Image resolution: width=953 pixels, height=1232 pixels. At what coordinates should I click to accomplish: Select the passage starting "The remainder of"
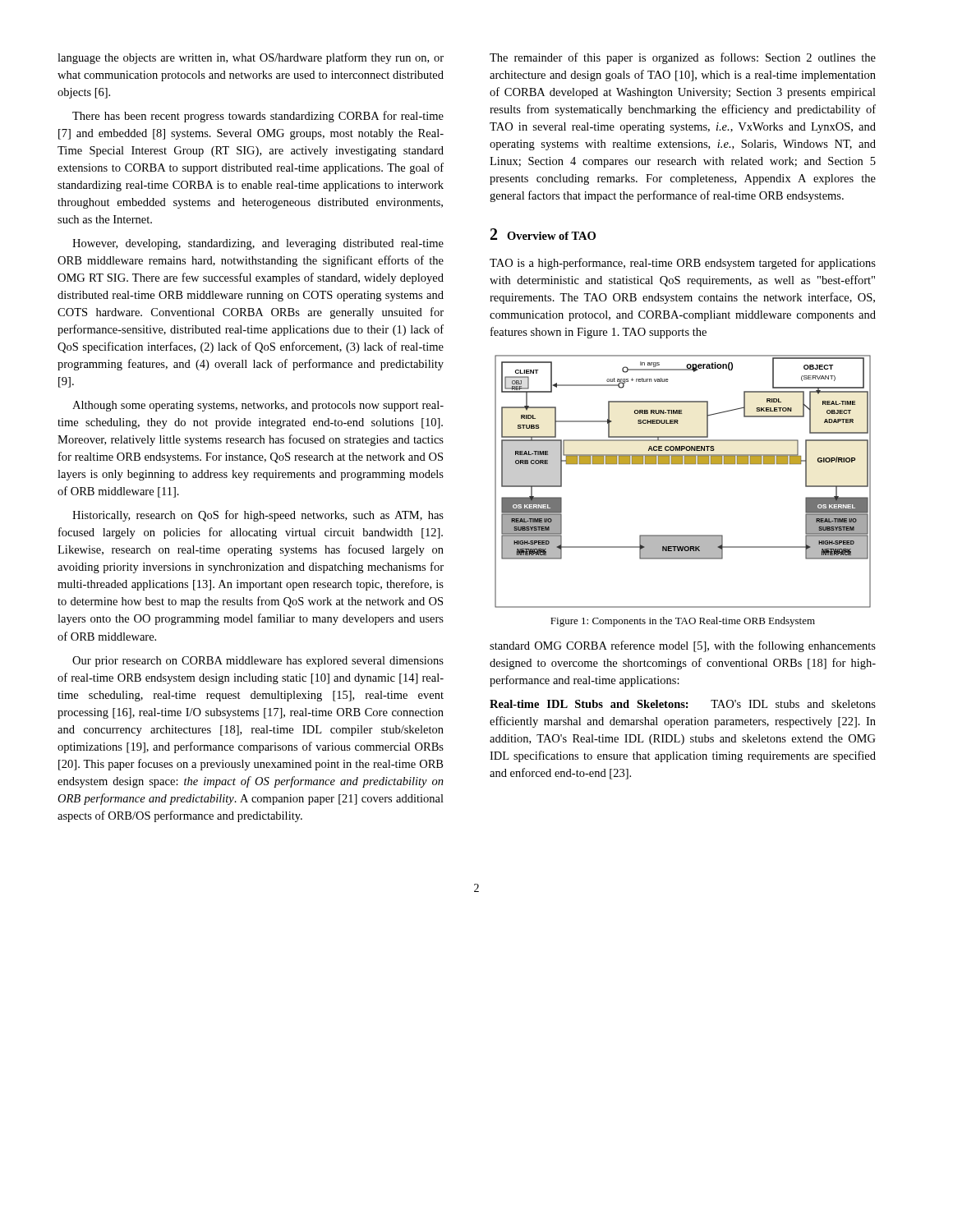tap(683, 127)
